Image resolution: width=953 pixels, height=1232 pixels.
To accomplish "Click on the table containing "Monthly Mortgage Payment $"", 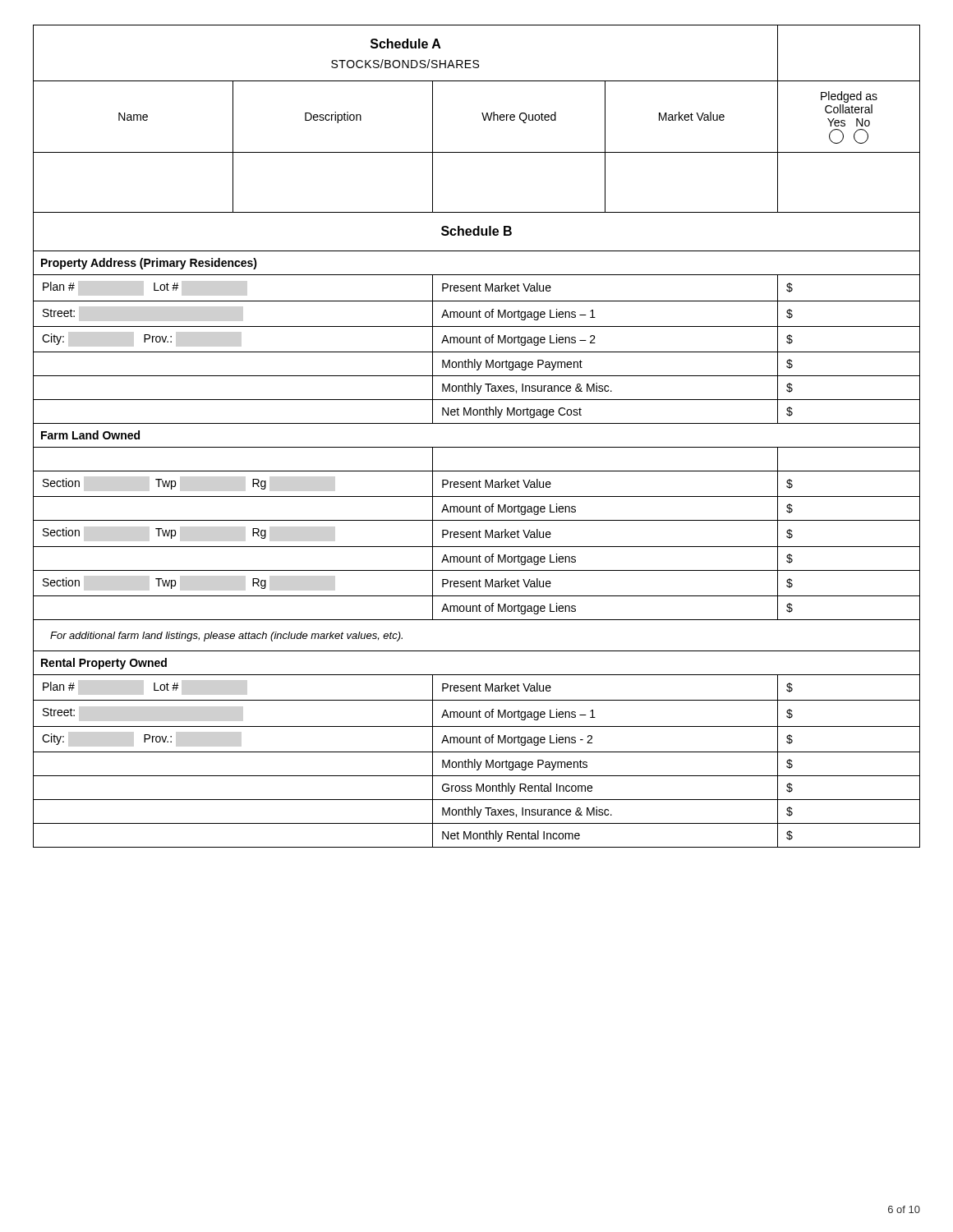I will coord(476,364).
